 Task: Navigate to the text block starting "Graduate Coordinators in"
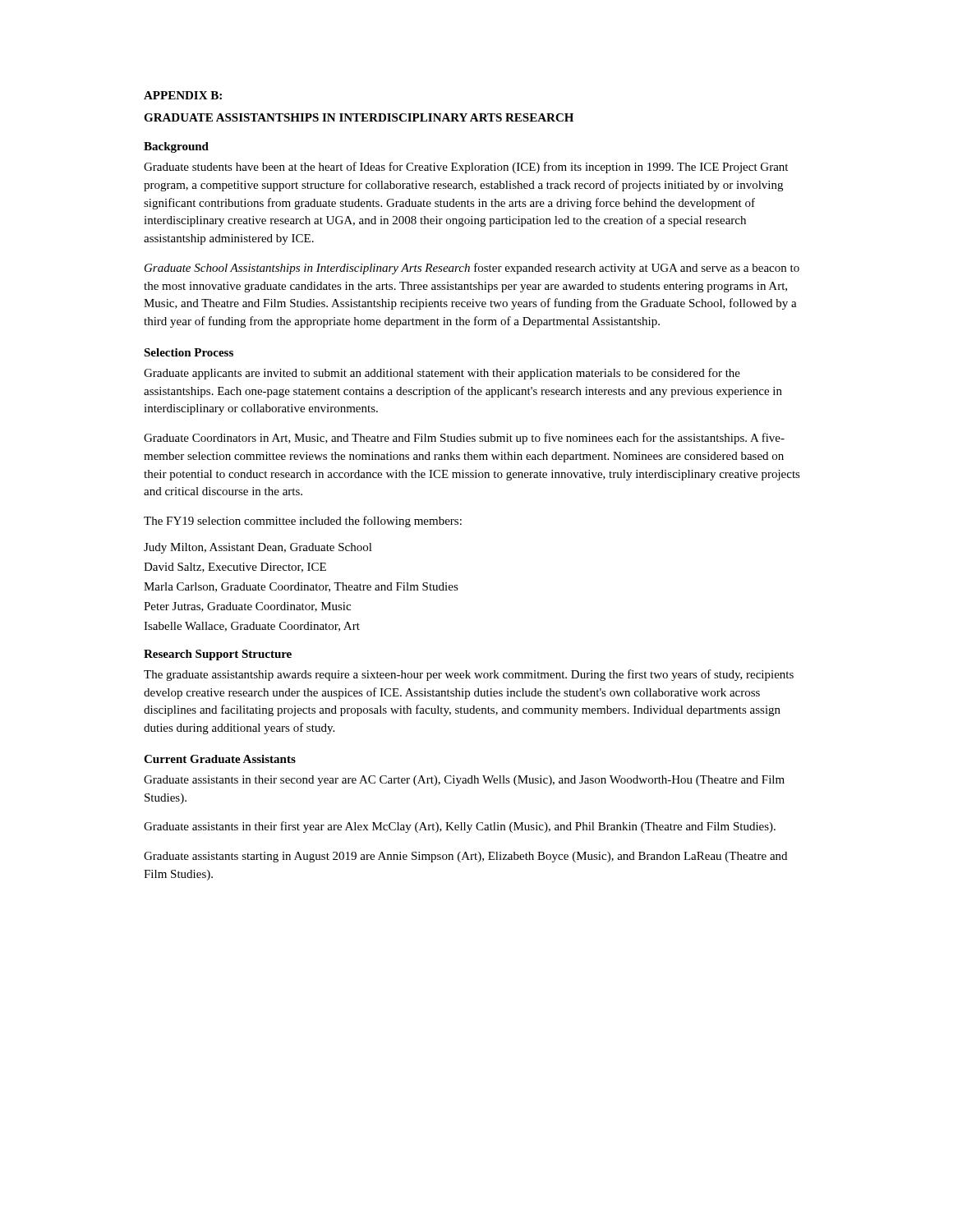472,465
